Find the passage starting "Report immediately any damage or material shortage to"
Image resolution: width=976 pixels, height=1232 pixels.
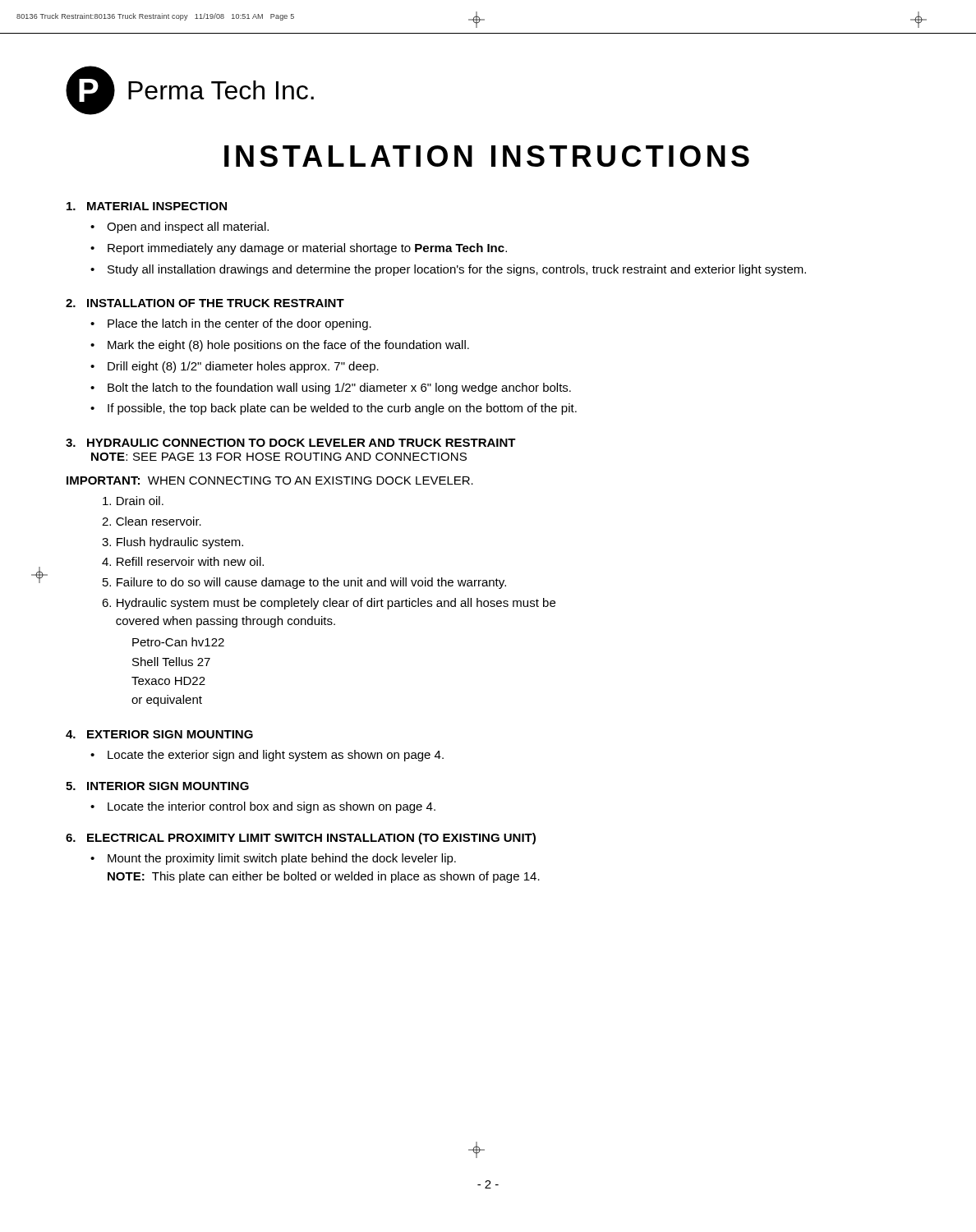[307, 247]
